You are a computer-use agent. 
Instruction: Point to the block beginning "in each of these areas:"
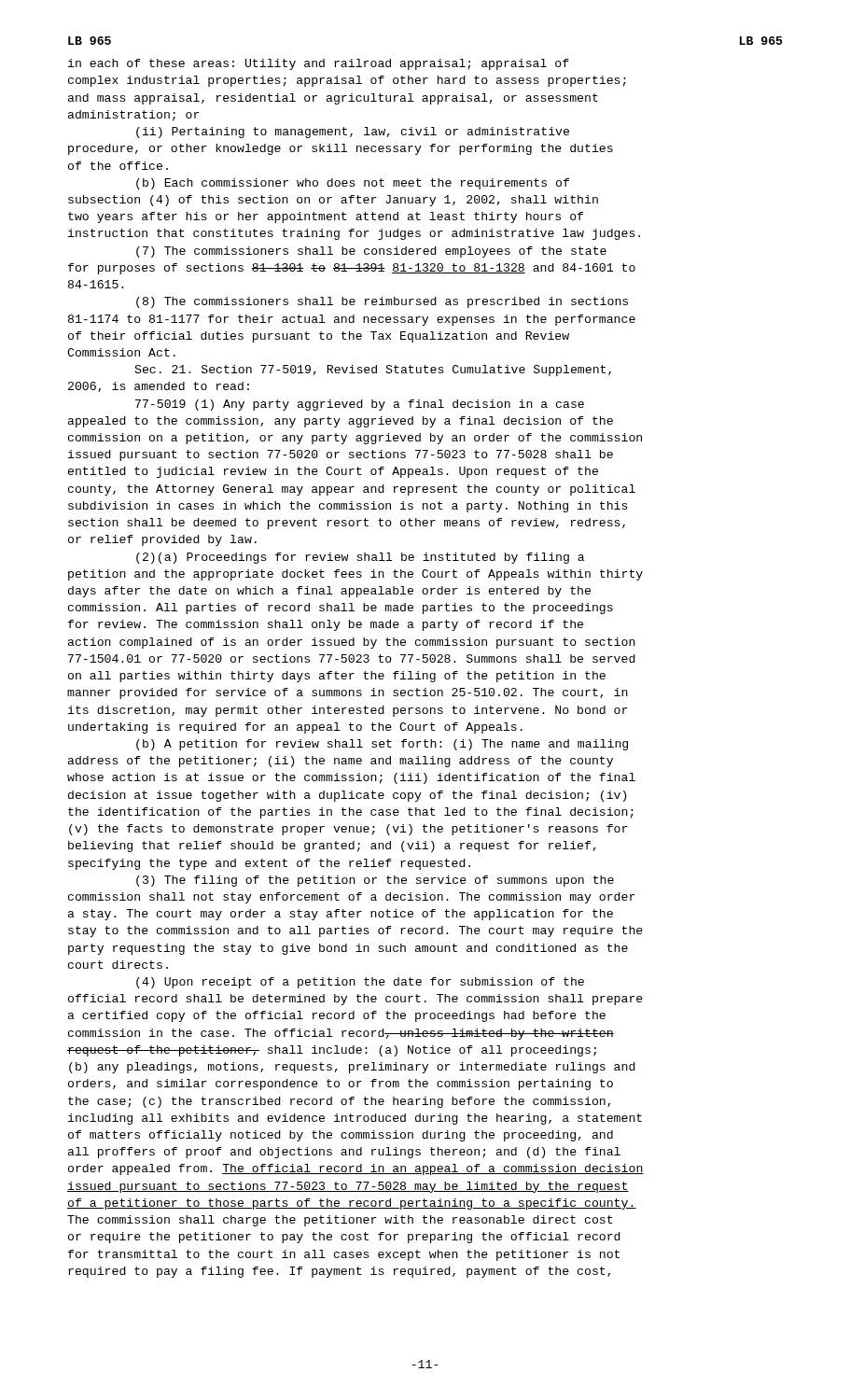point(425,90)
